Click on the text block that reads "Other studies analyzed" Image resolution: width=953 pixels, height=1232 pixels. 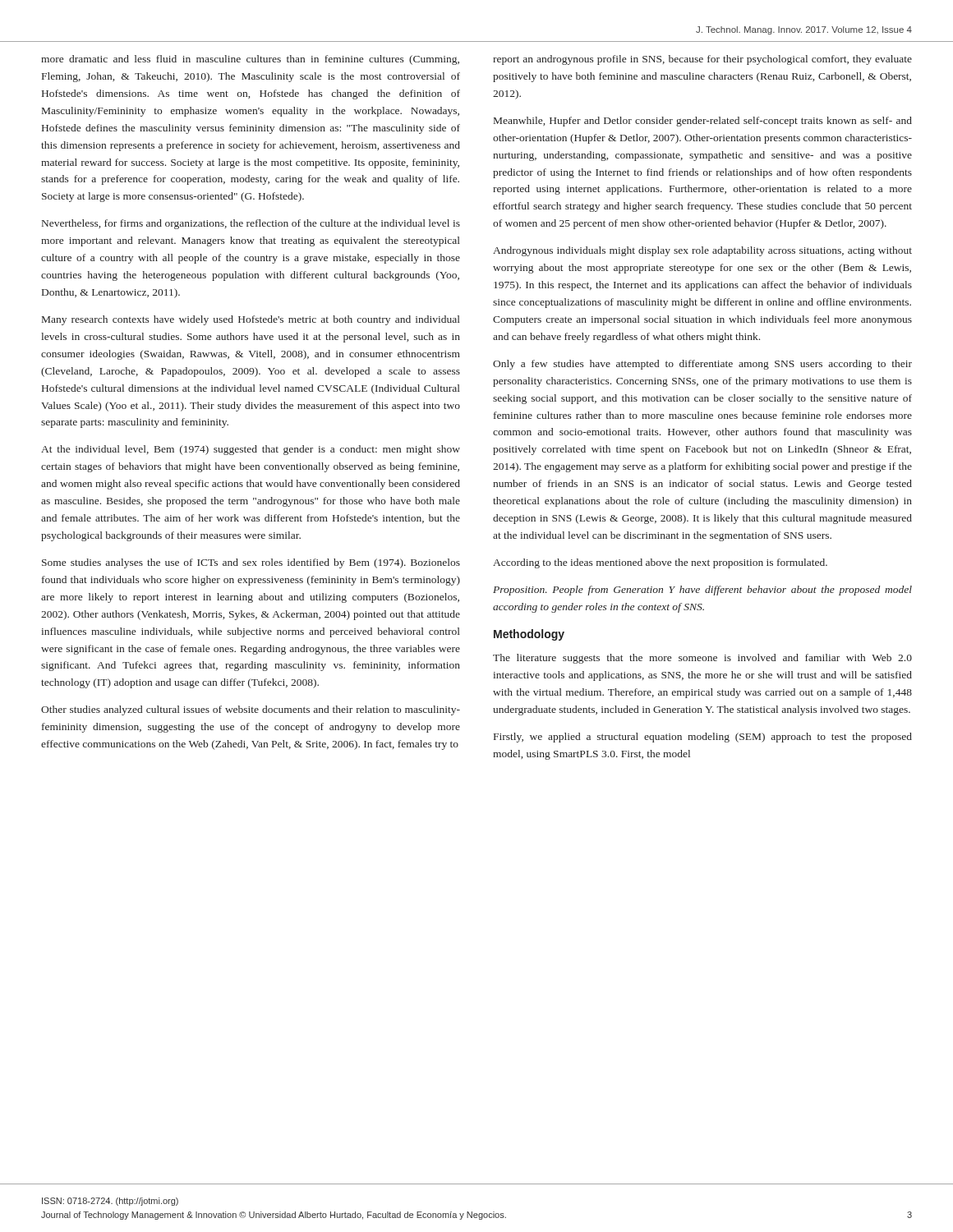(x=251, y=727)
